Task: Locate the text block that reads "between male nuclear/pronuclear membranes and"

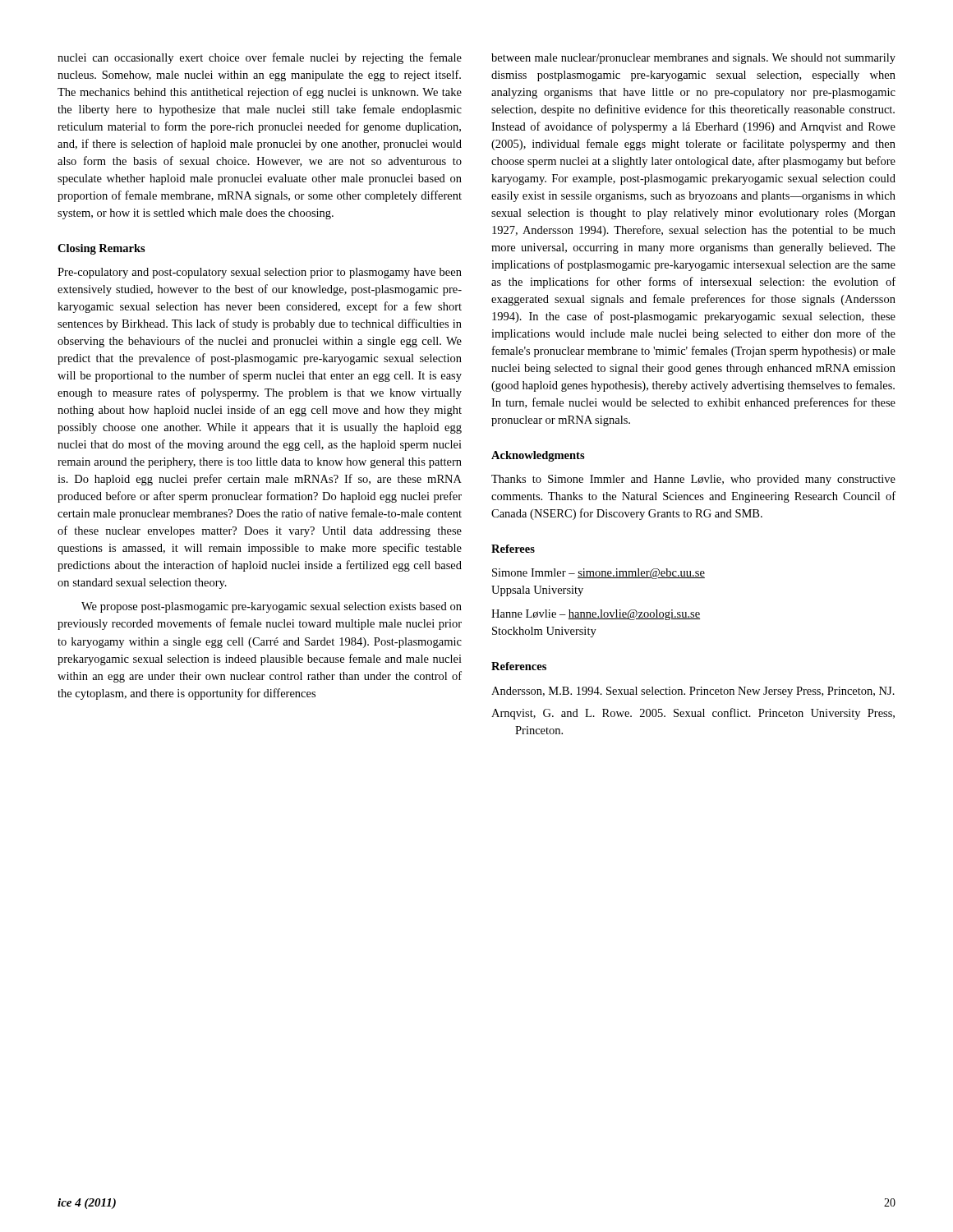Action: (693, 239)
